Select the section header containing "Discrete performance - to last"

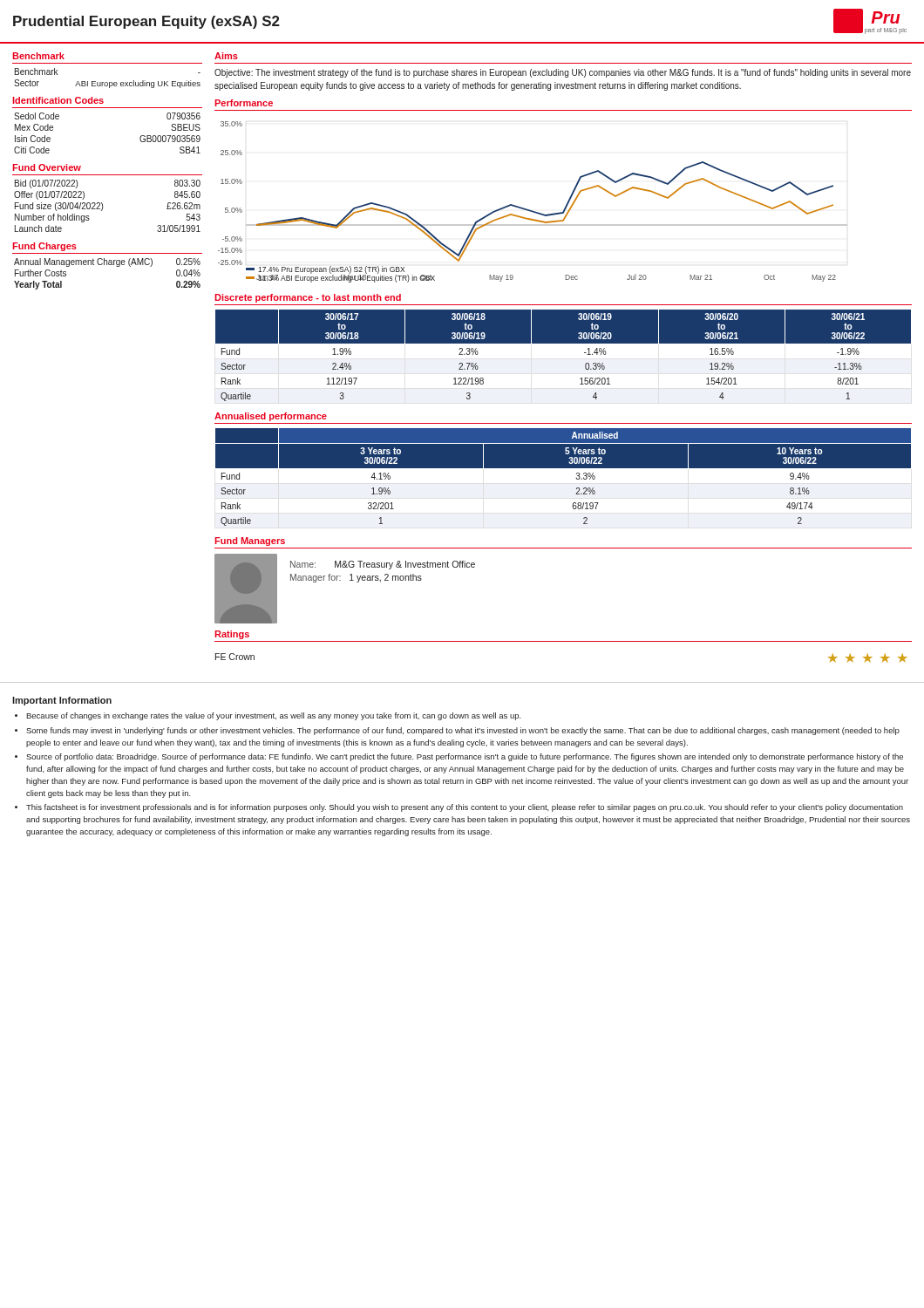[308, 297]
